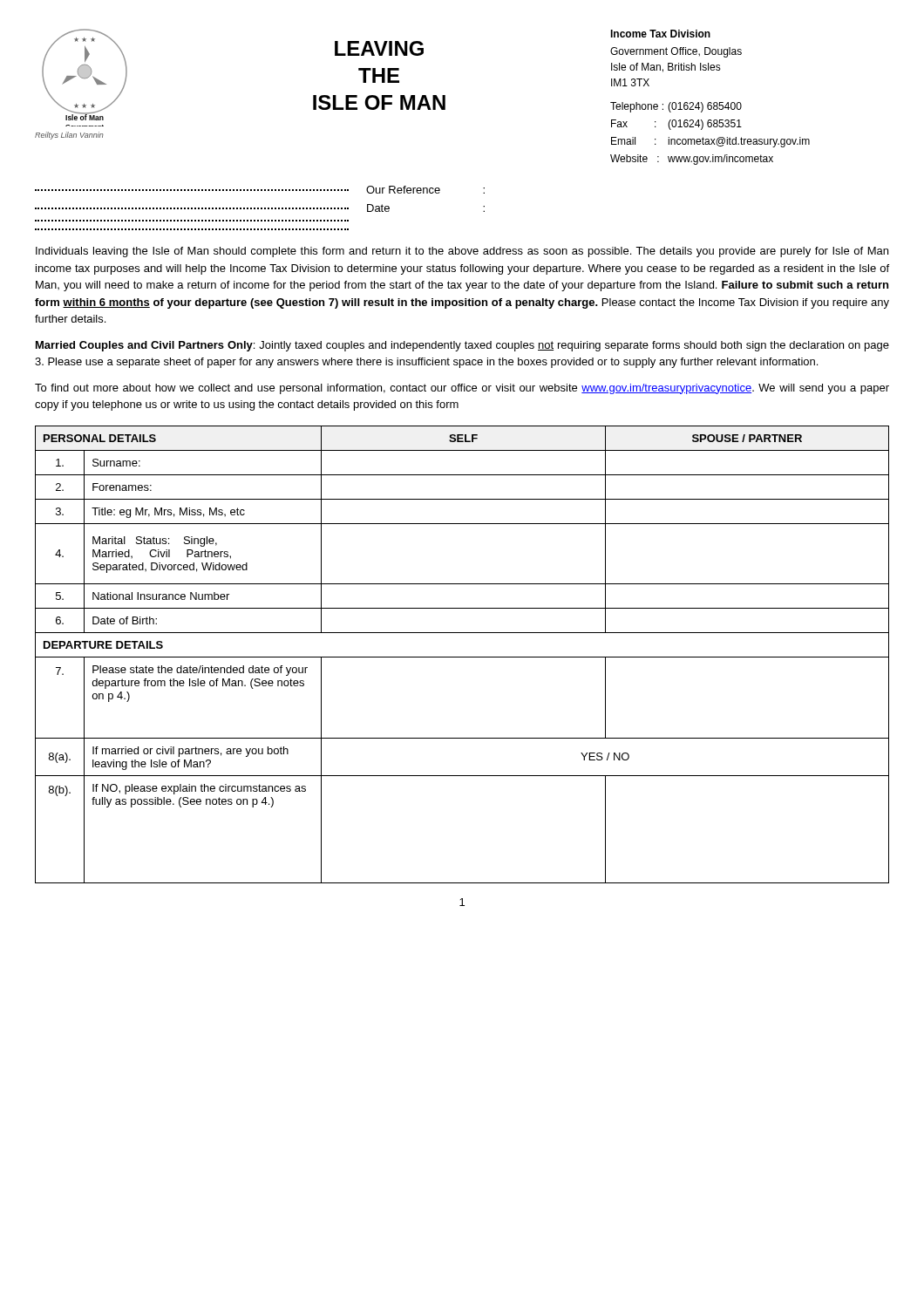The width and height of the screenshot is (924, 1308).
Task: Navigate to the region starting "Date :"
Action: 260,208
